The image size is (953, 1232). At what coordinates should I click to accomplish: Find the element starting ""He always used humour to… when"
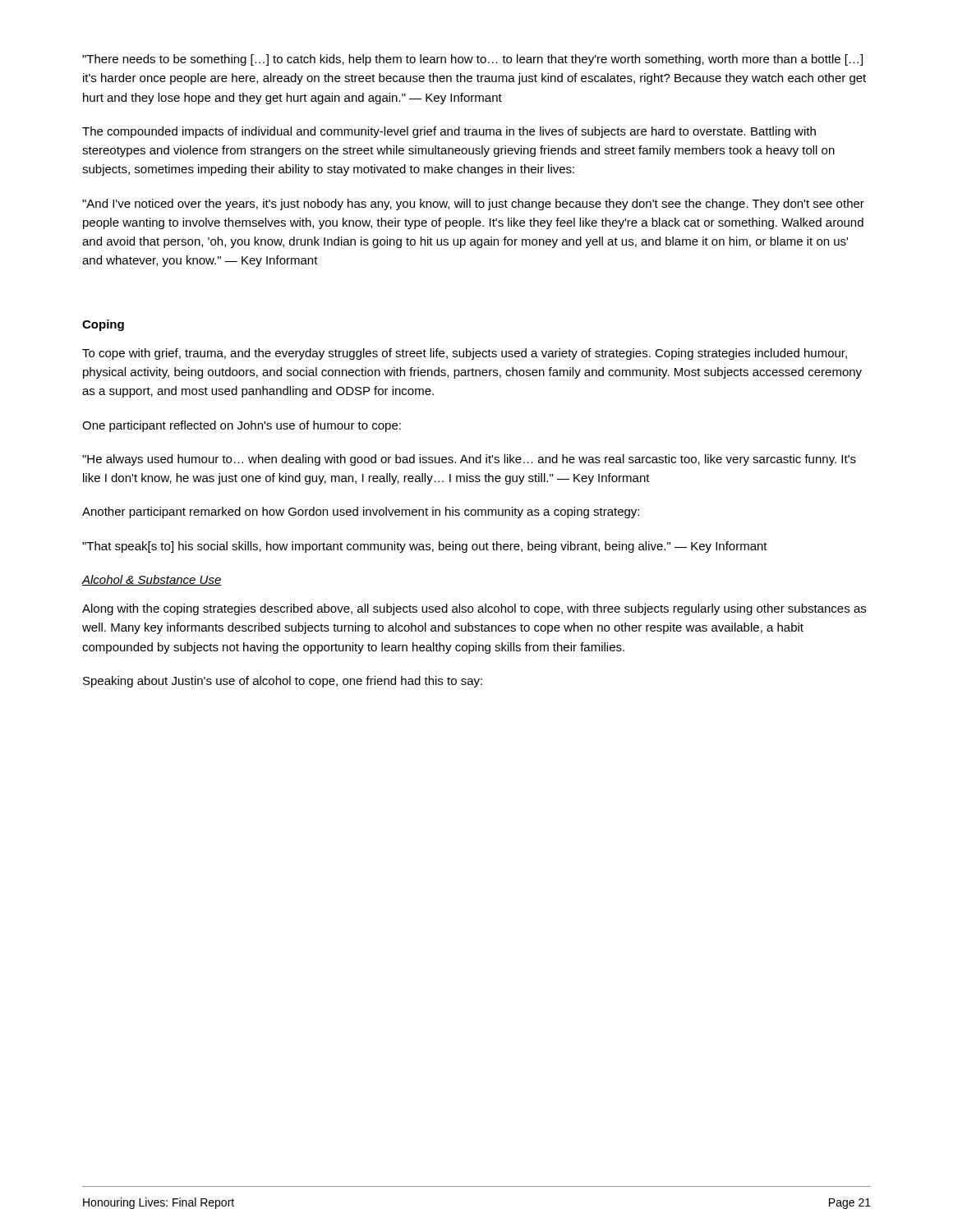point(476,468)
